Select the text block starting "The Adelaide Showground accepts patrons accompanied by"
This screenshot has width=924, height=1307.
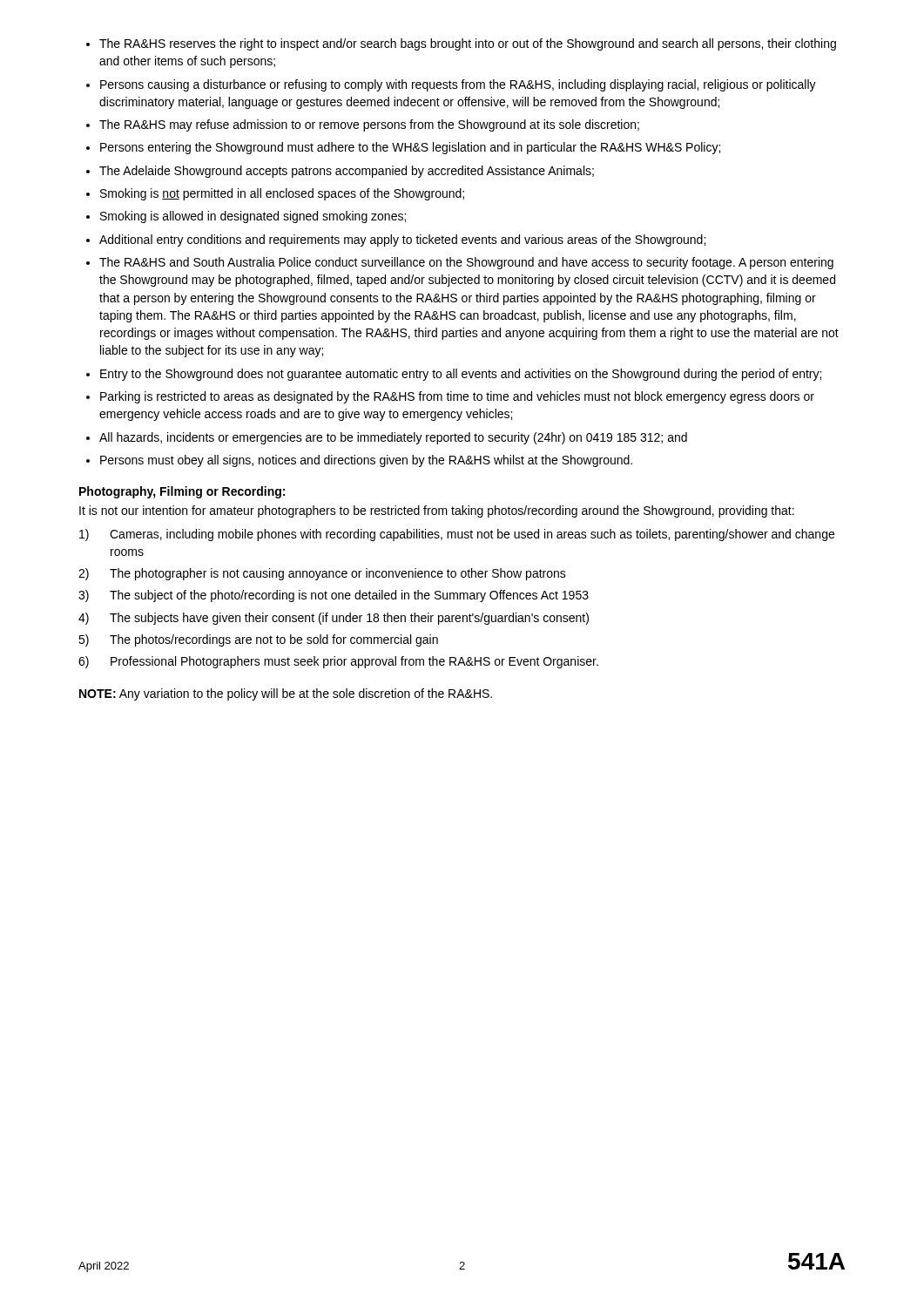click(347, 171)
